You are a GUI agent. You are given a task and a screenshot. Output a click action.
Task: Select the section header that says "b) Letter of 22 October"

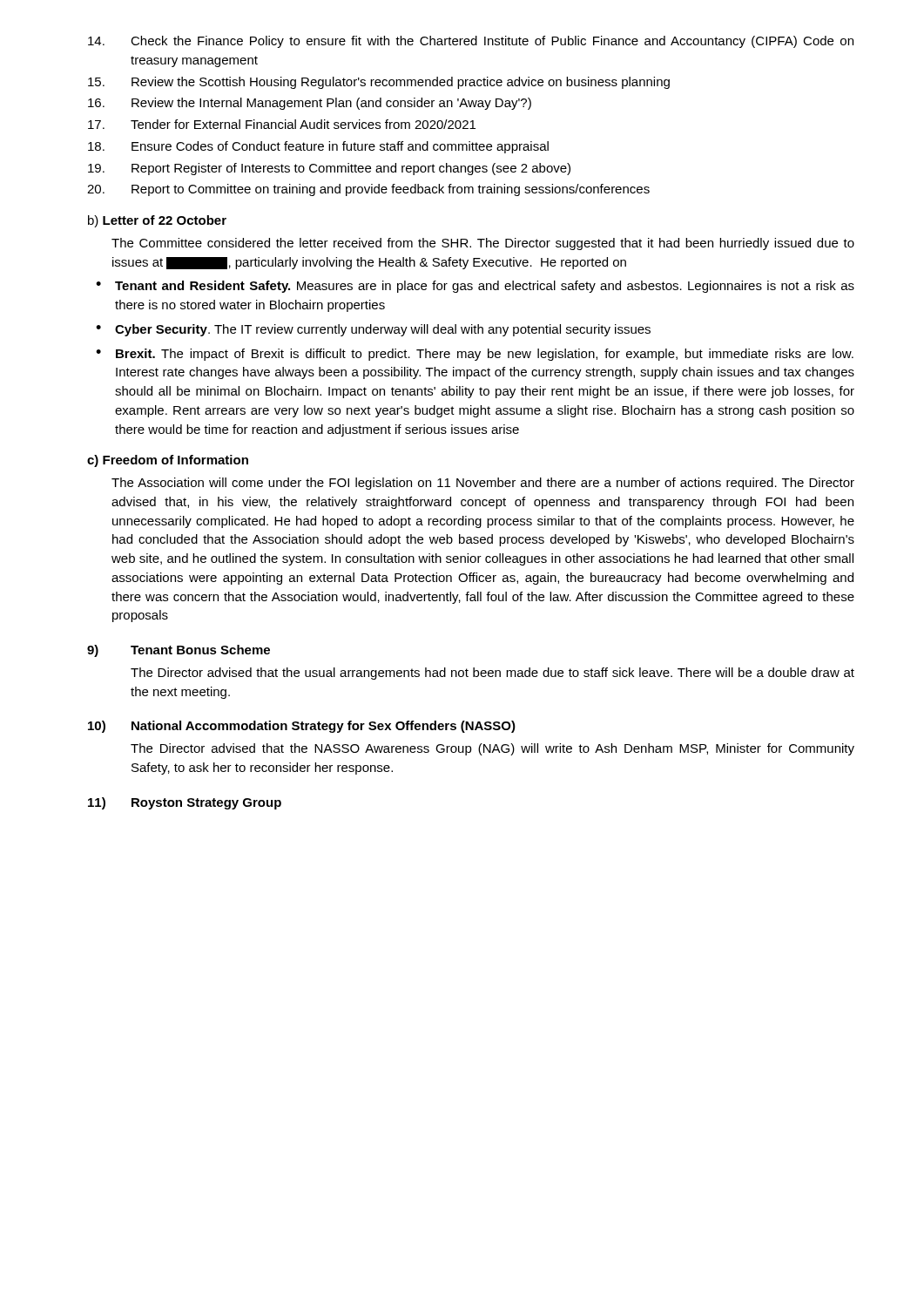(x=157, y=220)
